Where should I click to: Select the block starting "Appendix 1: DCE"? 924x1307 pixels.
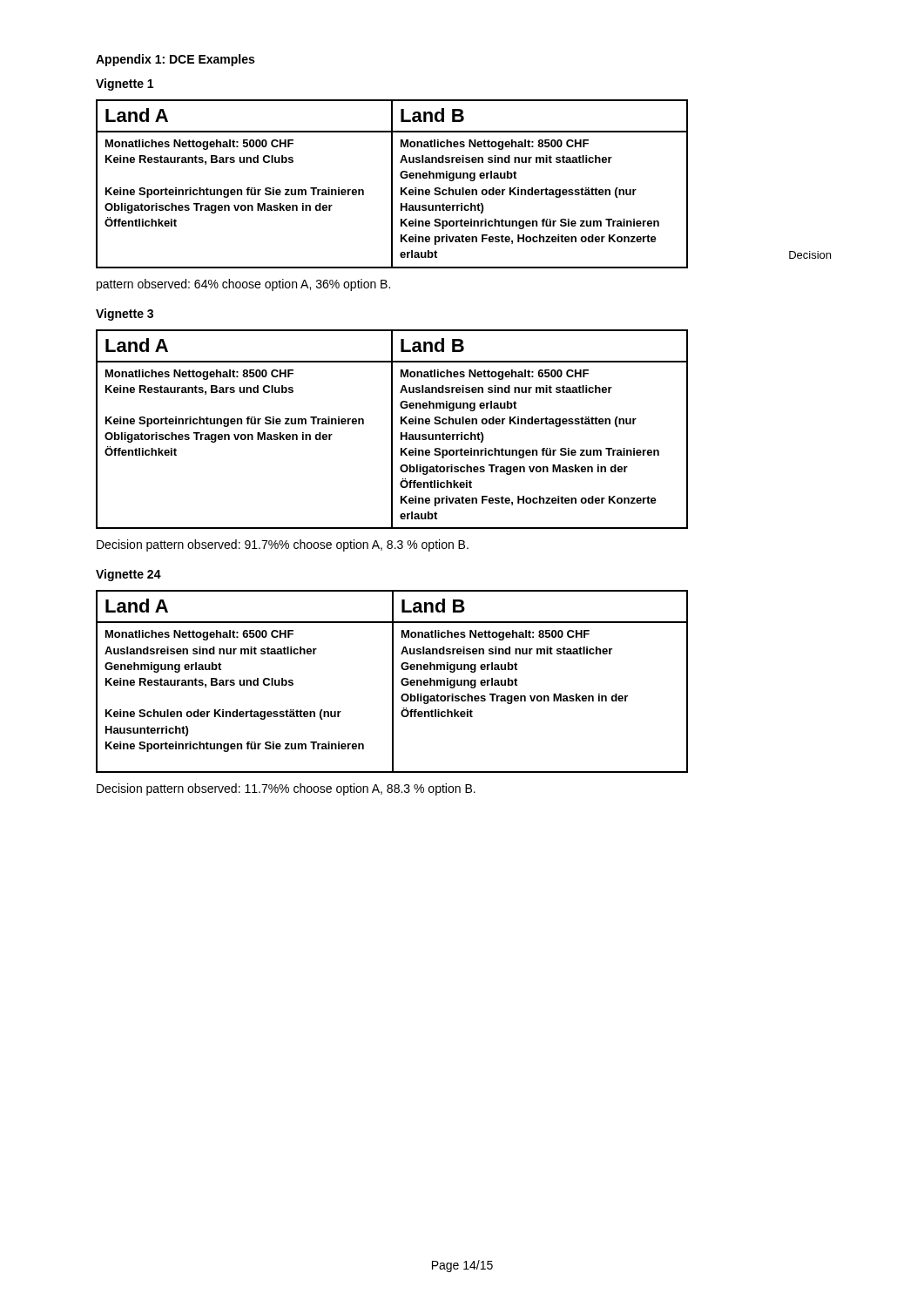tap(175, 59)
